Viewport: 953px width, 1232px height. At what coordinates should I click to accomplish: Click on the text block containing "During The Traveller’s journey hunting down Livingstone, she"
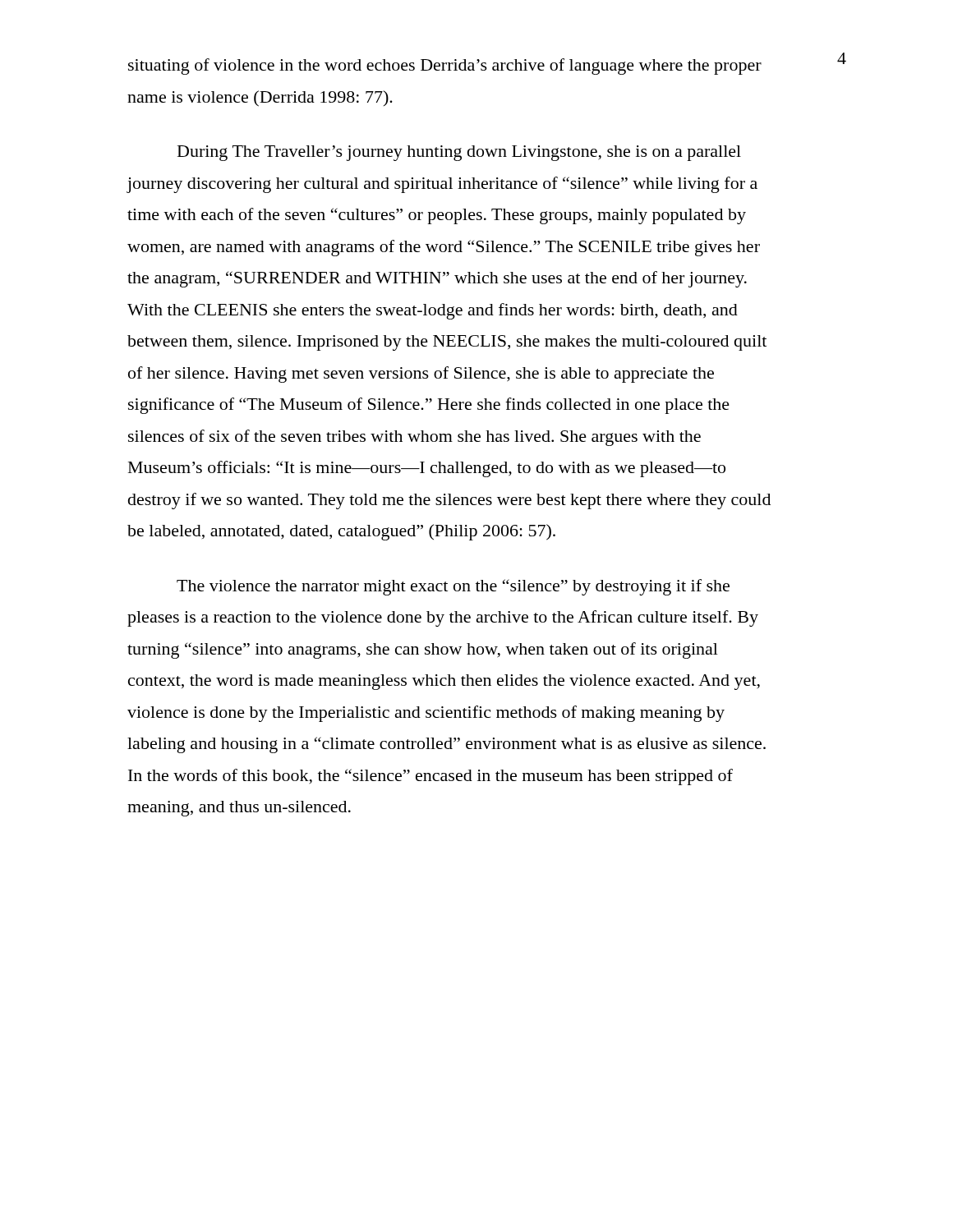(x=487, y=341)
